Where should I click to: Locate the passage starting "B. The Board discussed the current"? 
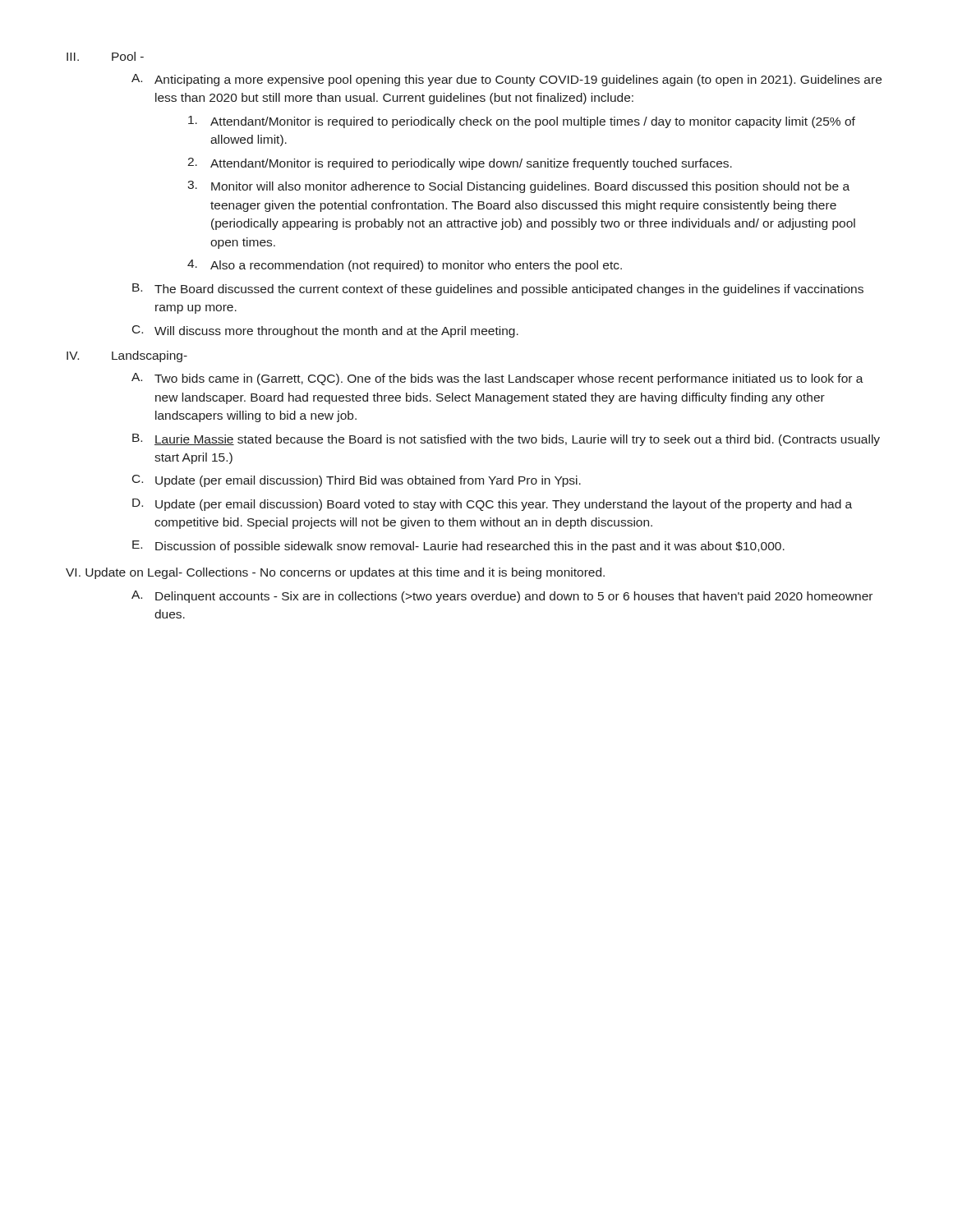pyautogui.click(x=509, y=298)
